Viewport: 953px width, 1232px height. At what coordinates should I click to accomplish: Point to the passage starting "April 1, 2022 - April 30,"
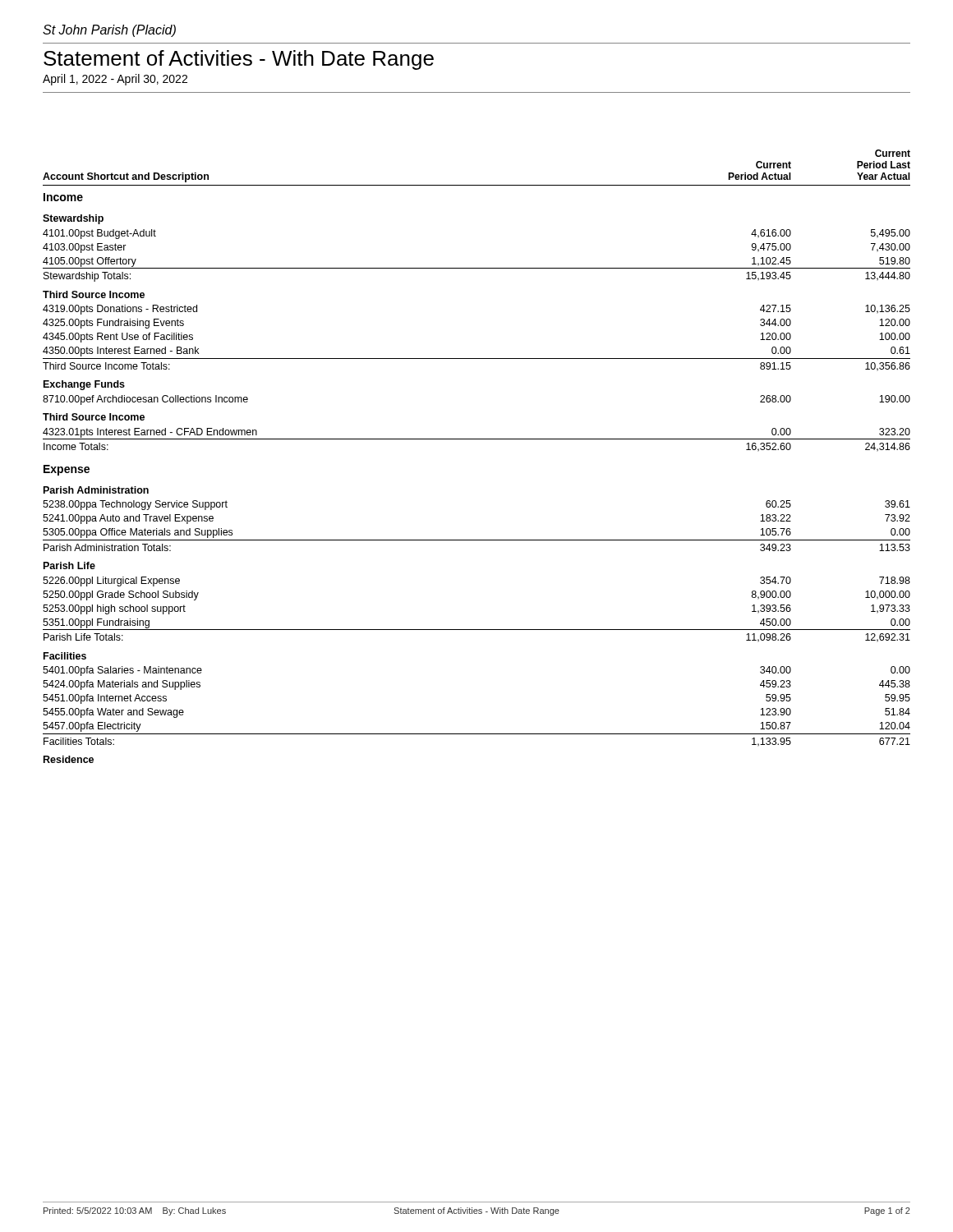tap(115, 79)
